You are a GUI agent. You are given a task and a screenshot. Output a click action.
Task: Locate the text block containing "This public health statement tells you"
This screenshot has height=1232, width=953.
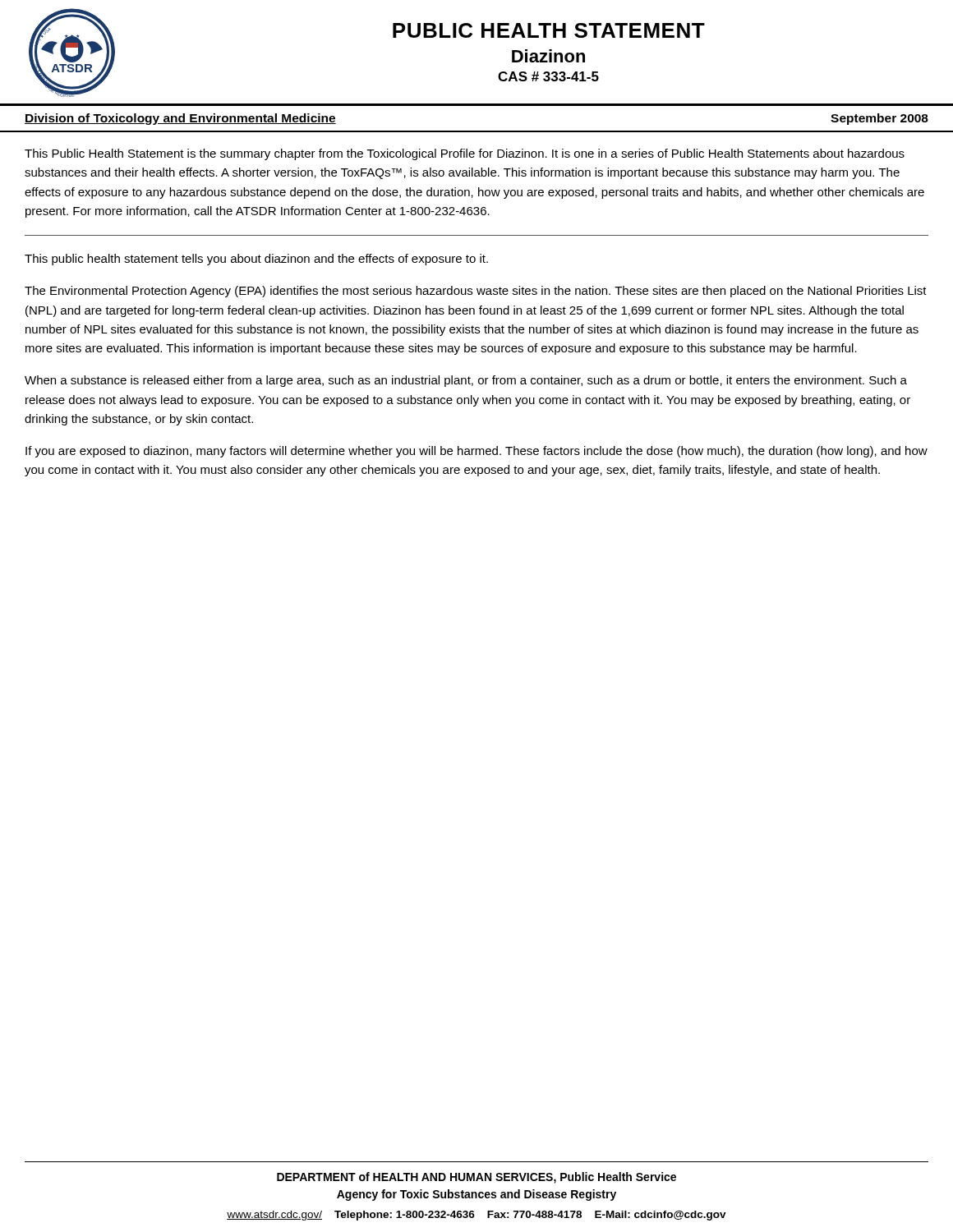click(476, 258)
